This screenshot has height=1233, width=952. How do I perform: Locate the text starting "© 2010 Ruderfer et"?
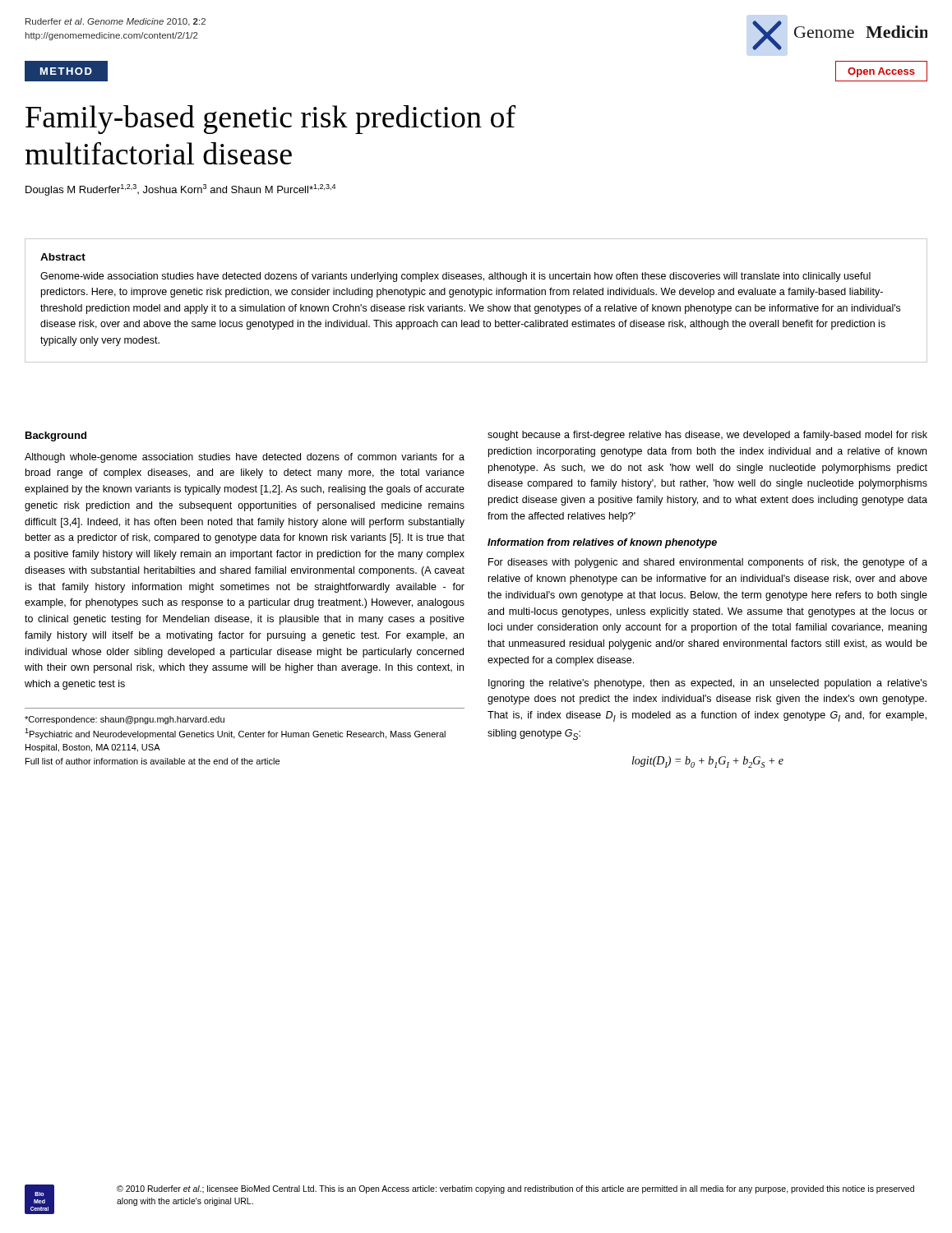pyautogui.click(x=516, y=1195)
